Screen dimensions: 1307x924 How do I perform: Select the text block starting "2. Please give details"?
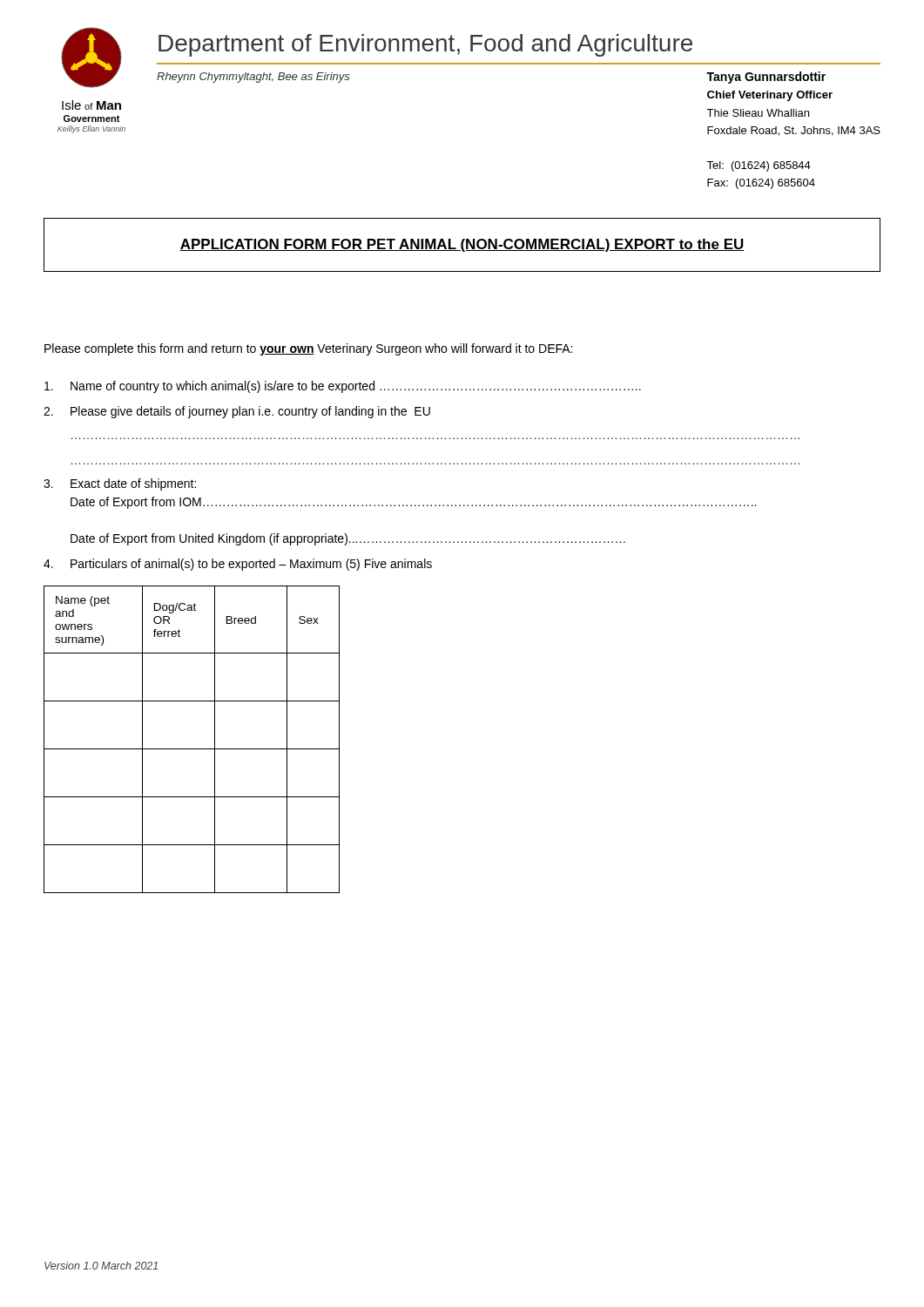237,412
